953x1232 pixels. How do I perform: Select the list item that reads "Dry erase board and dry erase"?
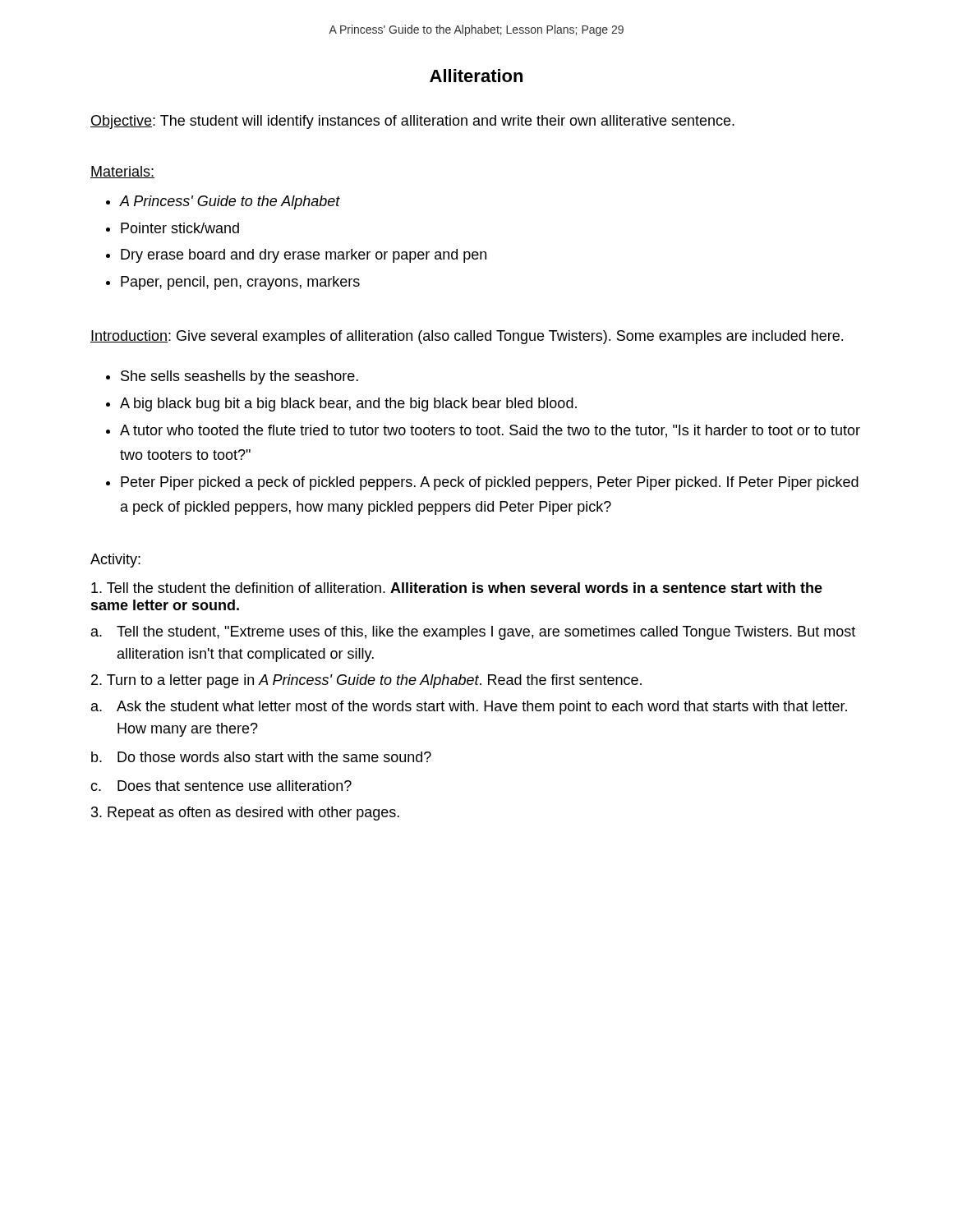pyautogui.click(x=491, y=255)
